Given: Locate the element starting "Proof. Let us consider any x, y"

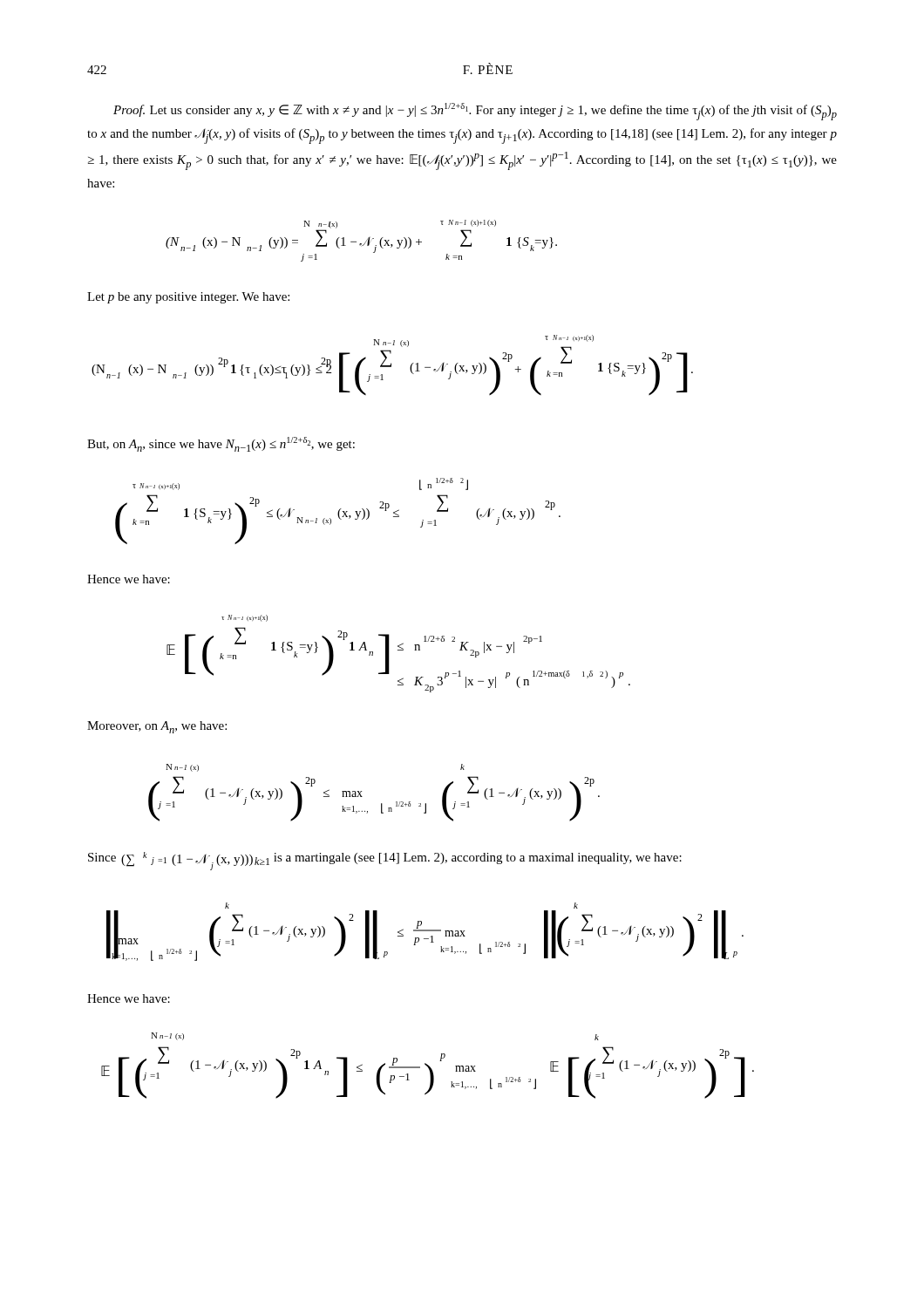Looking at the screenshot, I should pyautogui.click(x=462, y=145).
